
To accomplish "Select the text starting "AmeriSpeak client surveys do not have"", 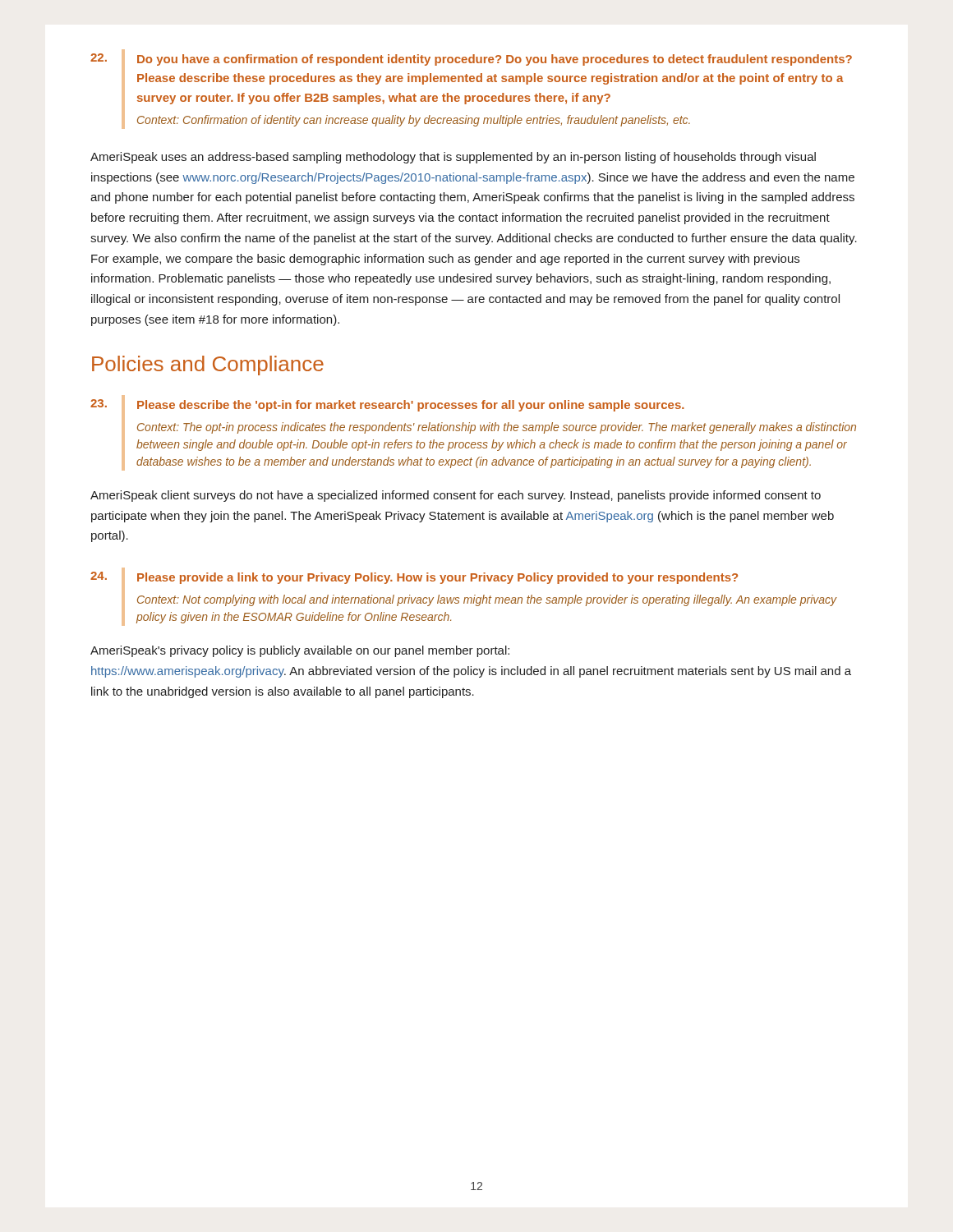I will 462,515.
